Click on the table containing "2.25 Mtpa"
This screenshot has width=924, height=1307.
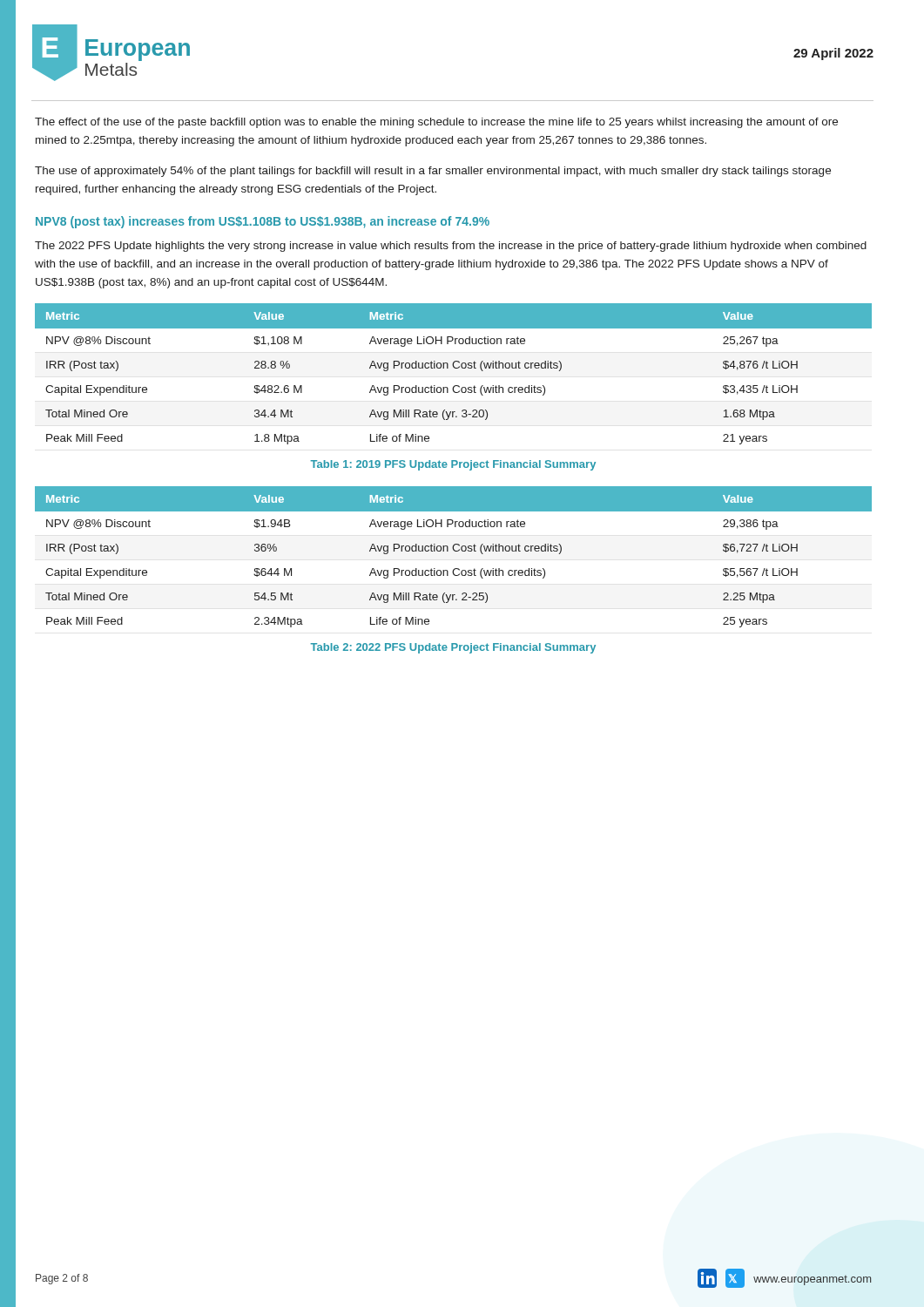(453, 560)
